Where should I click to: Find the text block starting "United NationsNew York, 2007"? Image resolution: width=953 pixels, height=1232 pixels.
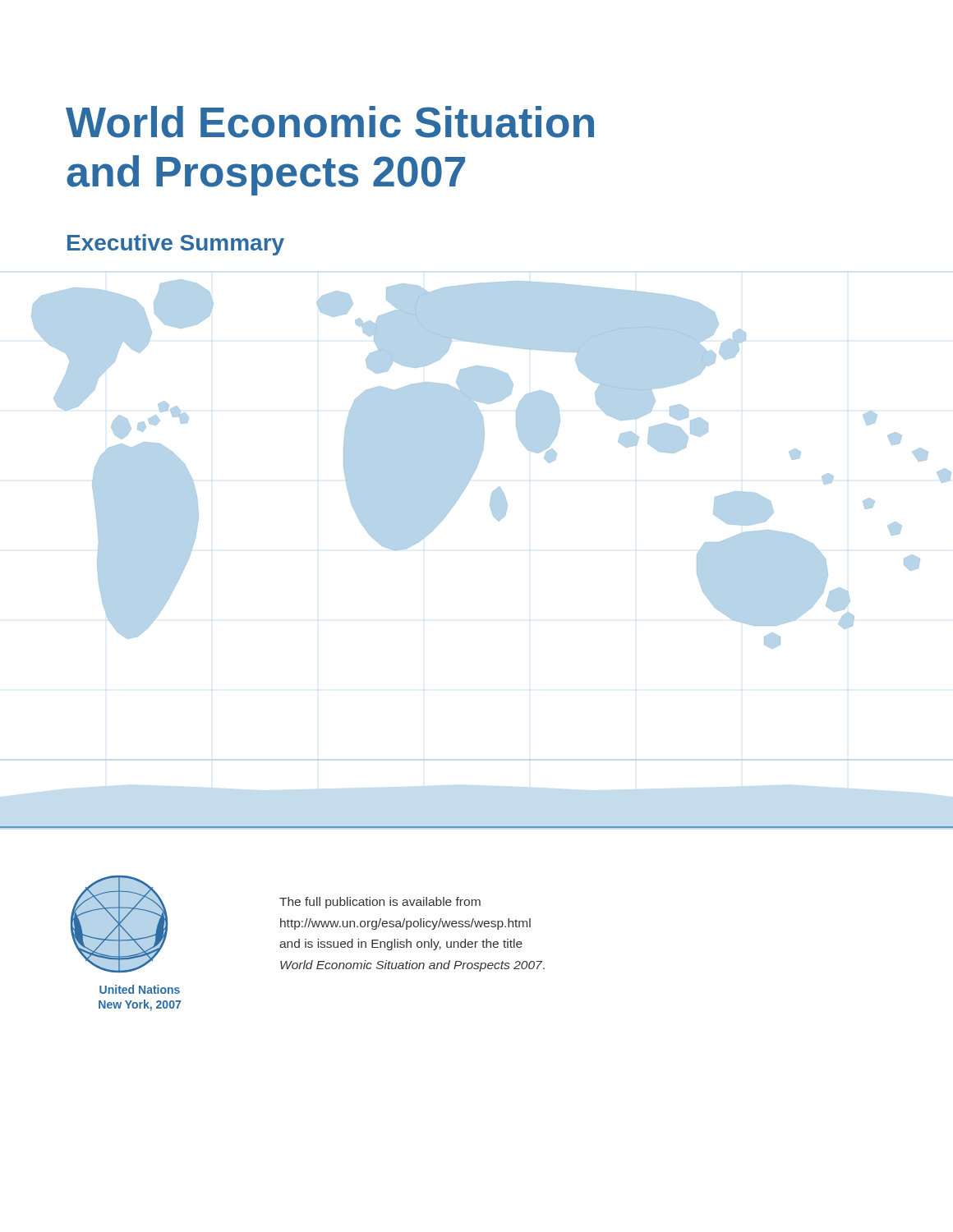140,997
